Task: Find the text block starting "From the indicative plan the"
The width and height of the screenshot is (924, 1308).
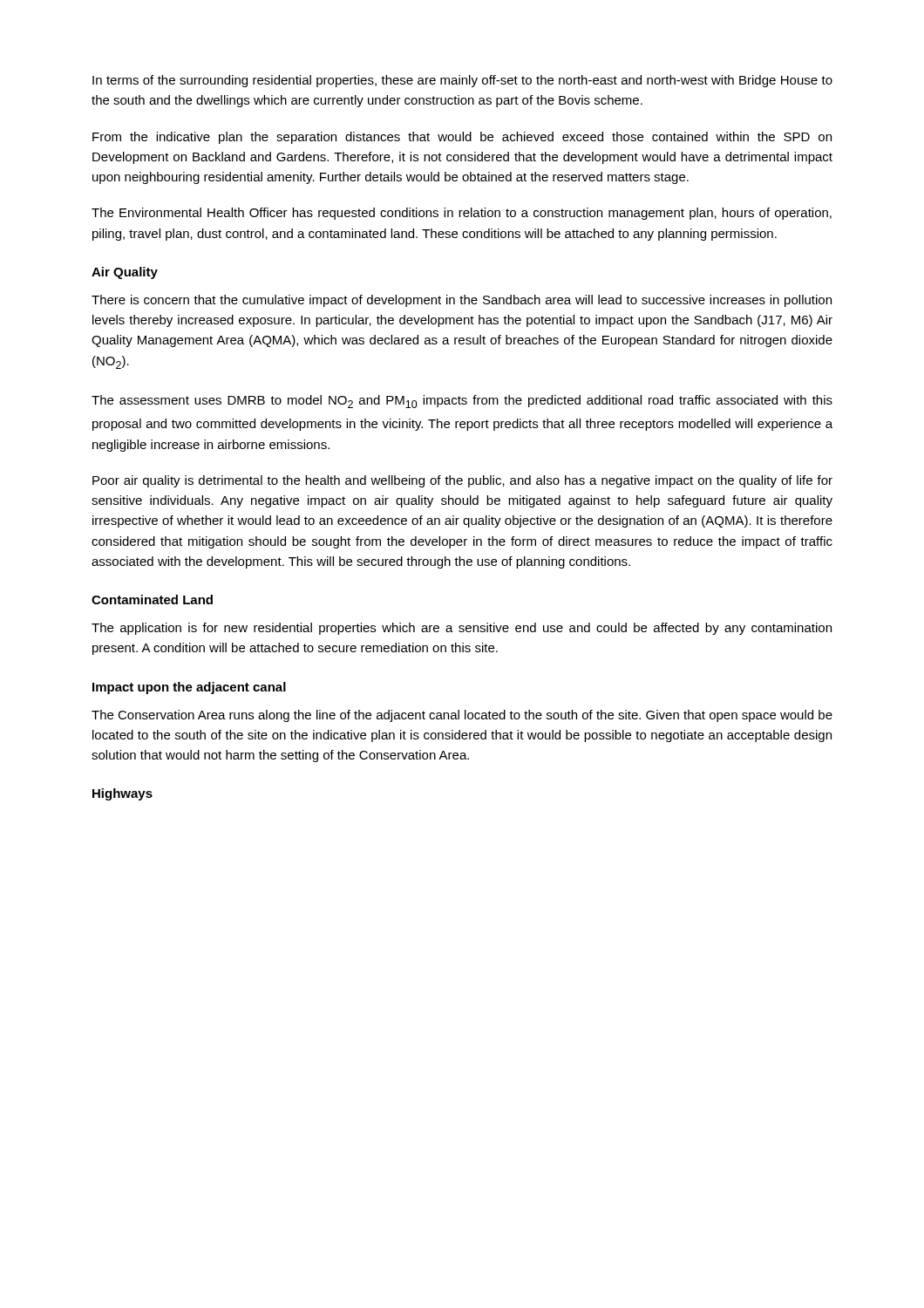Action: 462,156
